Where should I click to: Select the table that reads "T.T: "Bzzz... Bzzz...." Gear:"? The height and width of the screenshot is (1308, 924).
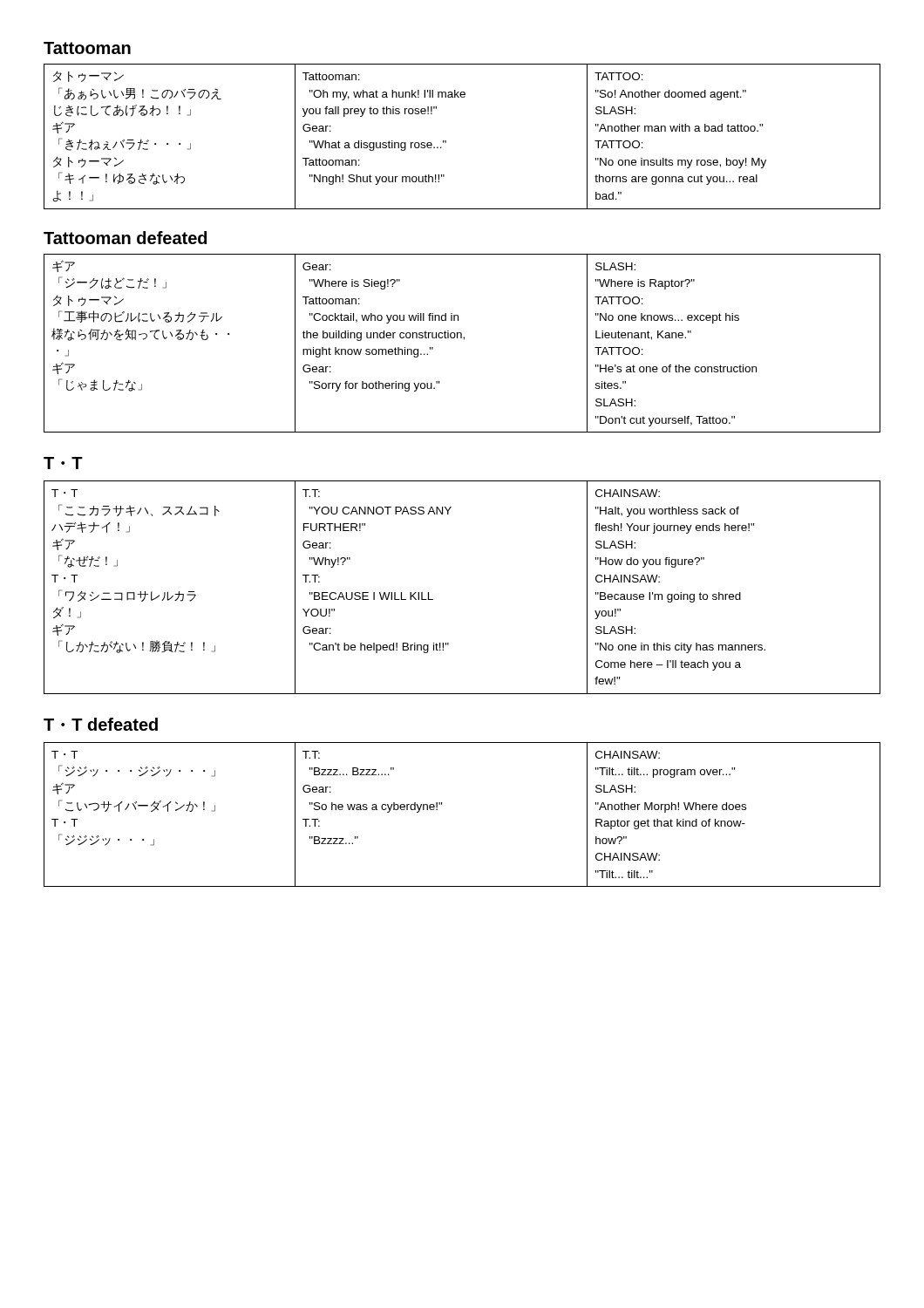point(462,814)
